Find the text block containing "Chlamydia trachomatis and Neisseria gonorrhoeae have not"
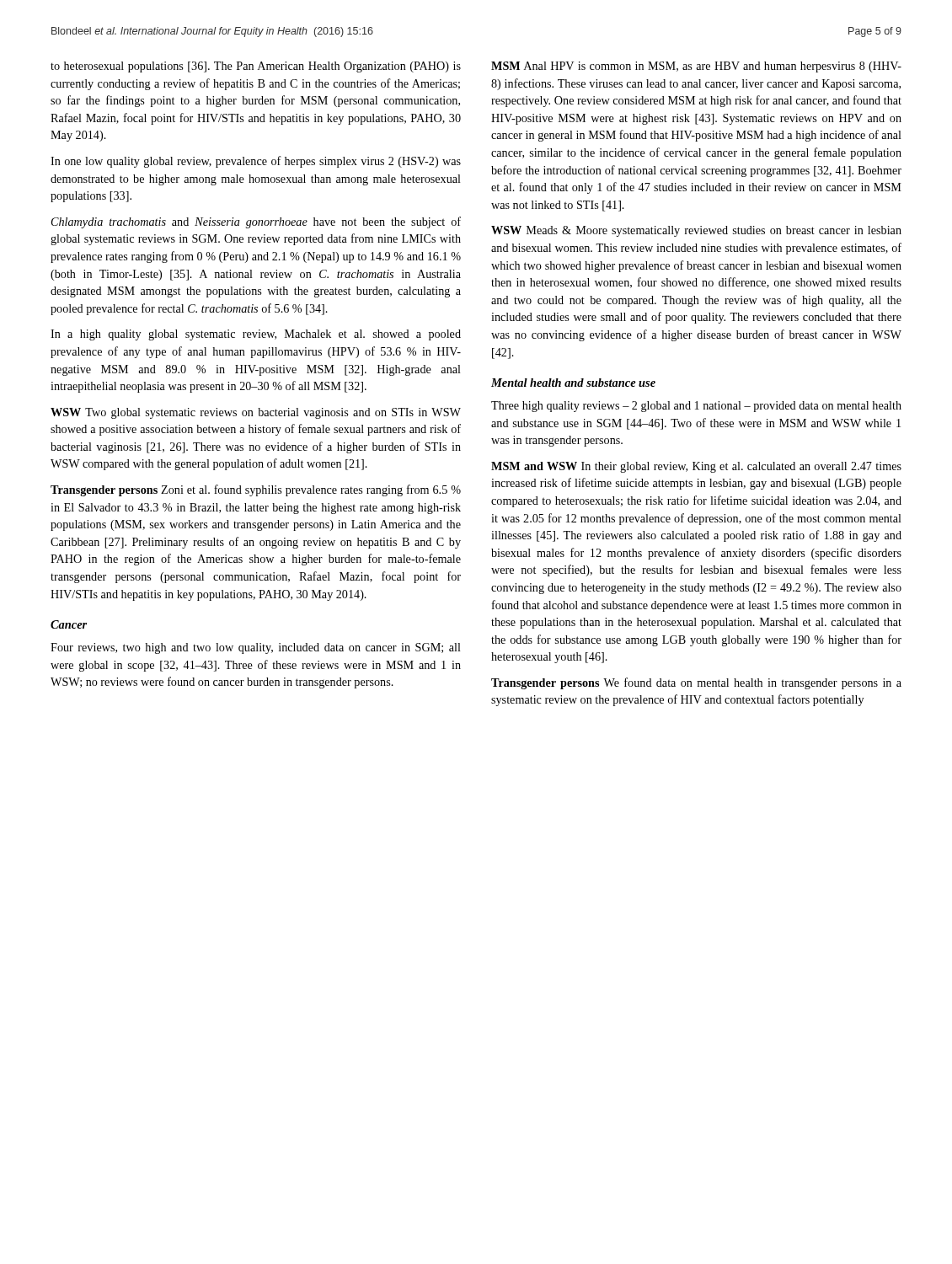 (x=256, y=265)
